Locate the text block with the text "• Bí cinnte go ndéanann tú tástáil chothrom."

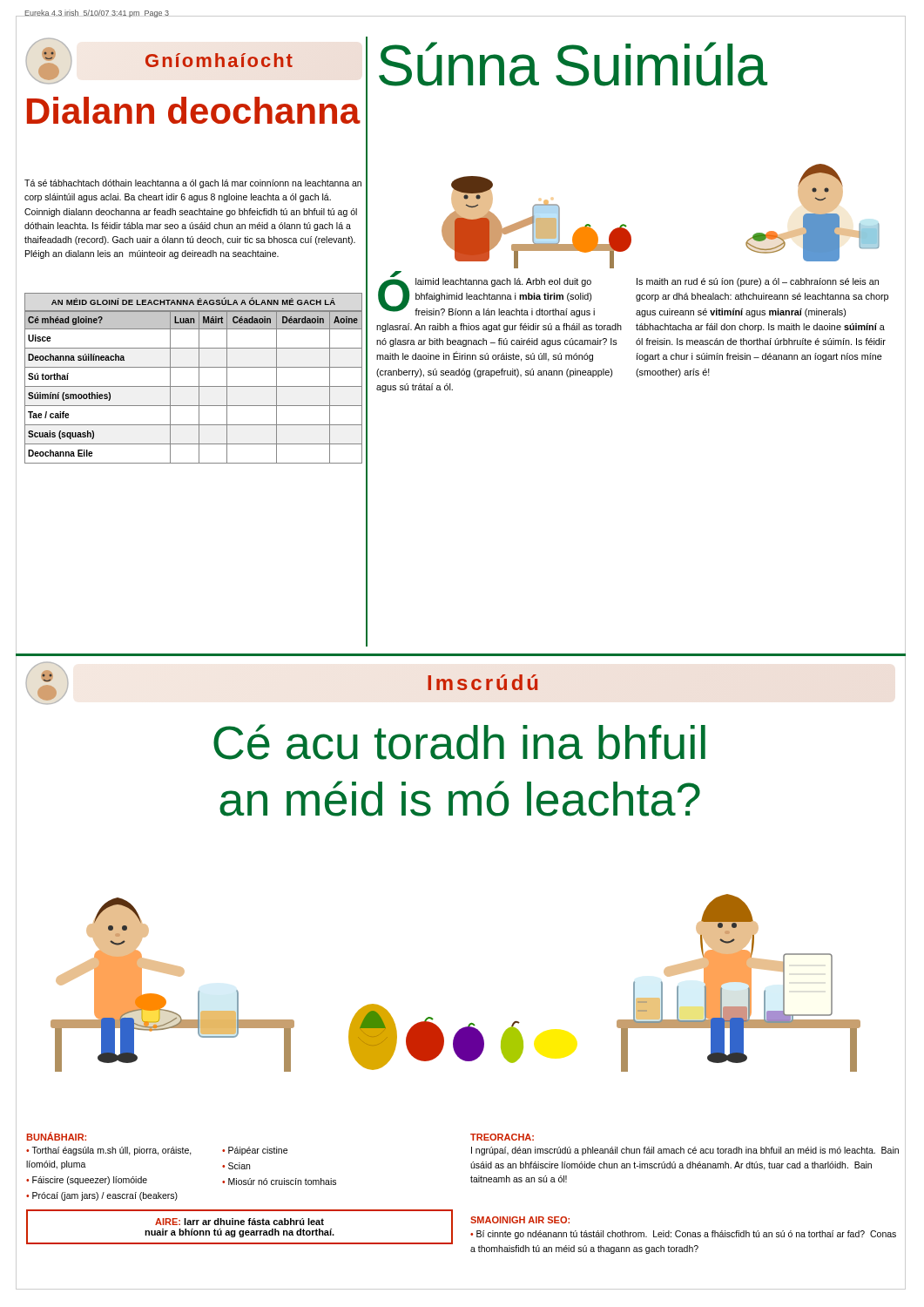pos(683,1241)
